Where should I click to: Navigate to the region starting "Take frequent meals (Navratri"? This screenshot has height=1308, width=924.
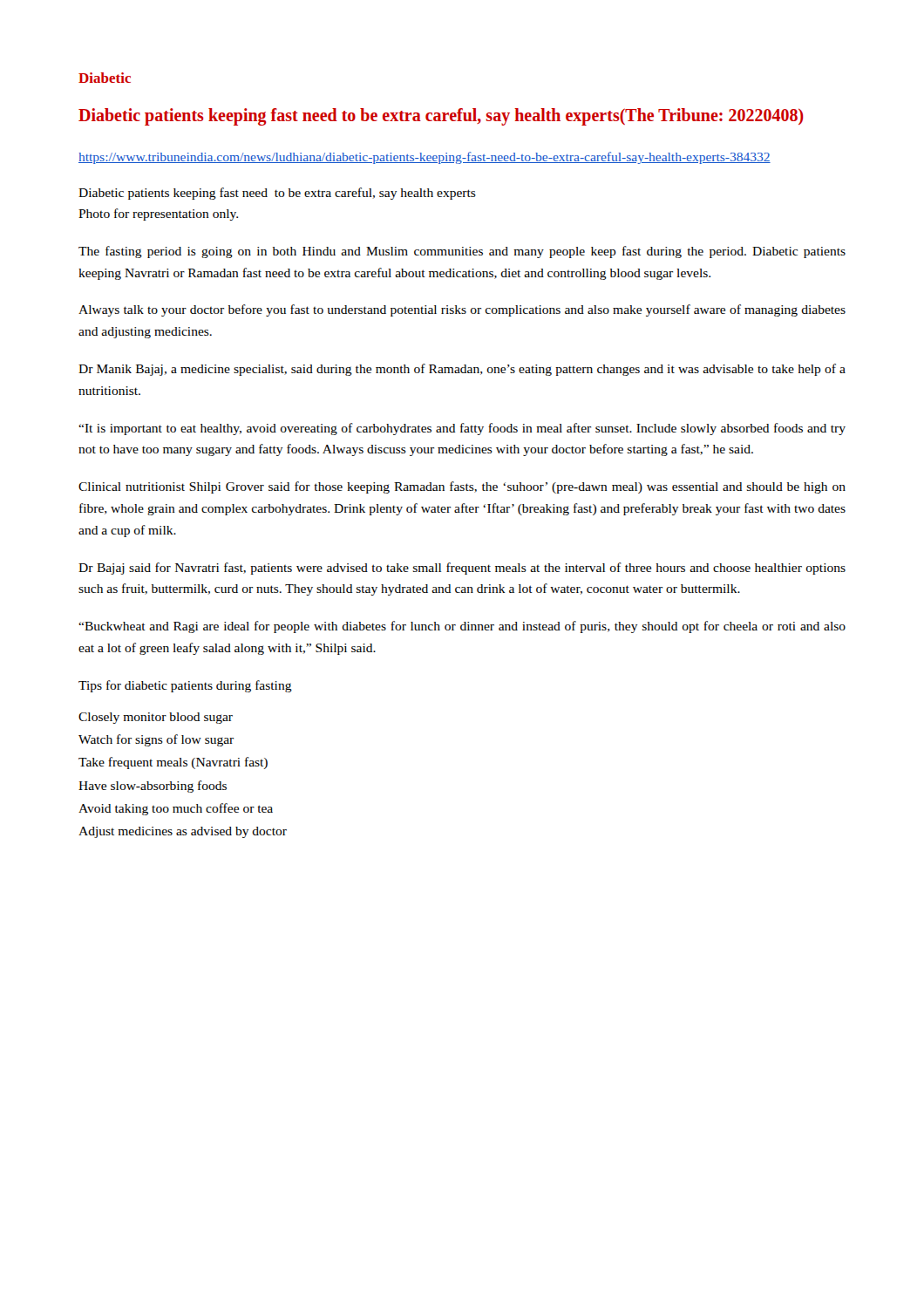[173, 762]
